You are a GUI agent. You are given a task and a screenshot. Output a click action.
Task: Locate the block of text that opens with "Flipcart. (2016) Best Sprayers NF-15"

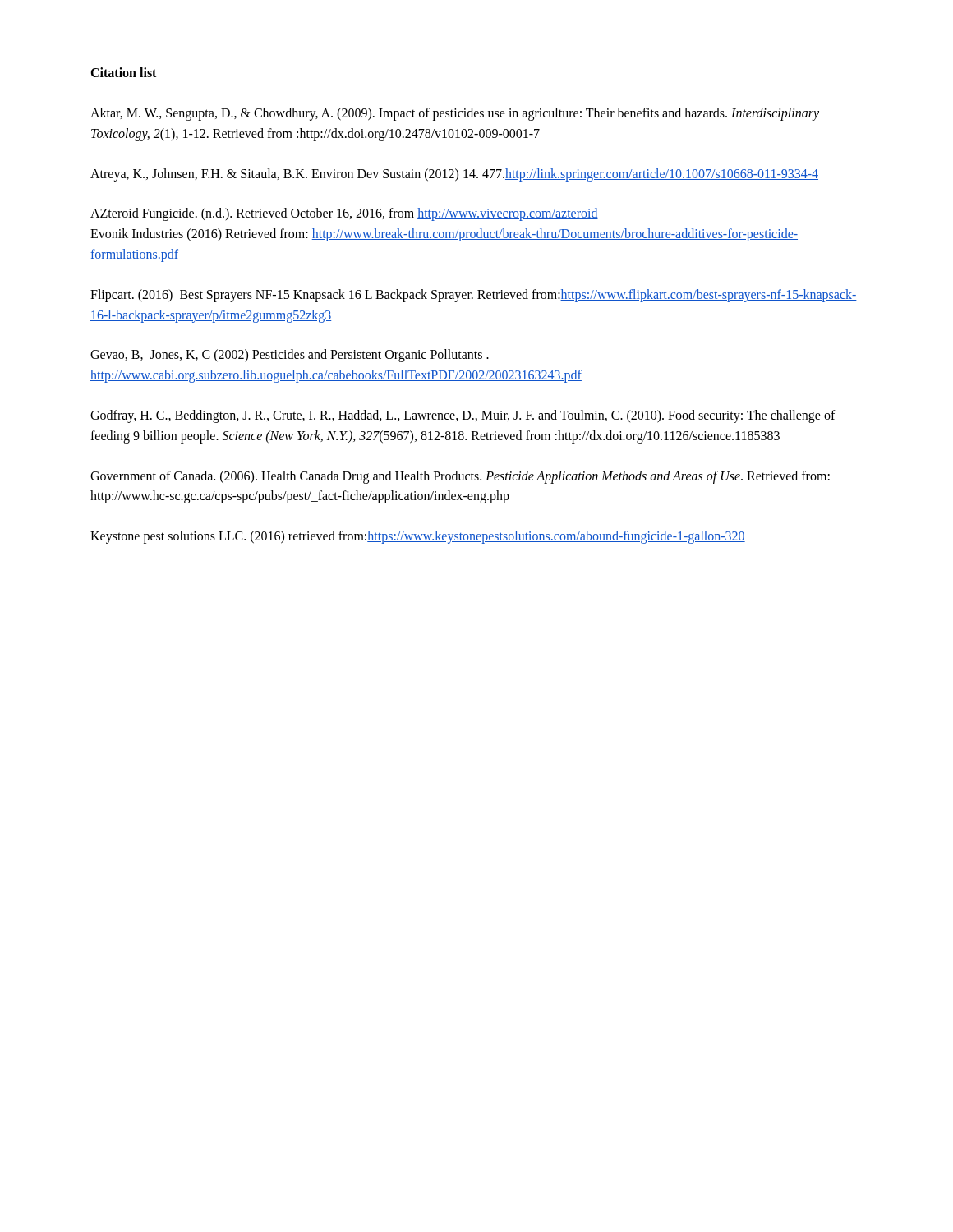tap(473, 304)
